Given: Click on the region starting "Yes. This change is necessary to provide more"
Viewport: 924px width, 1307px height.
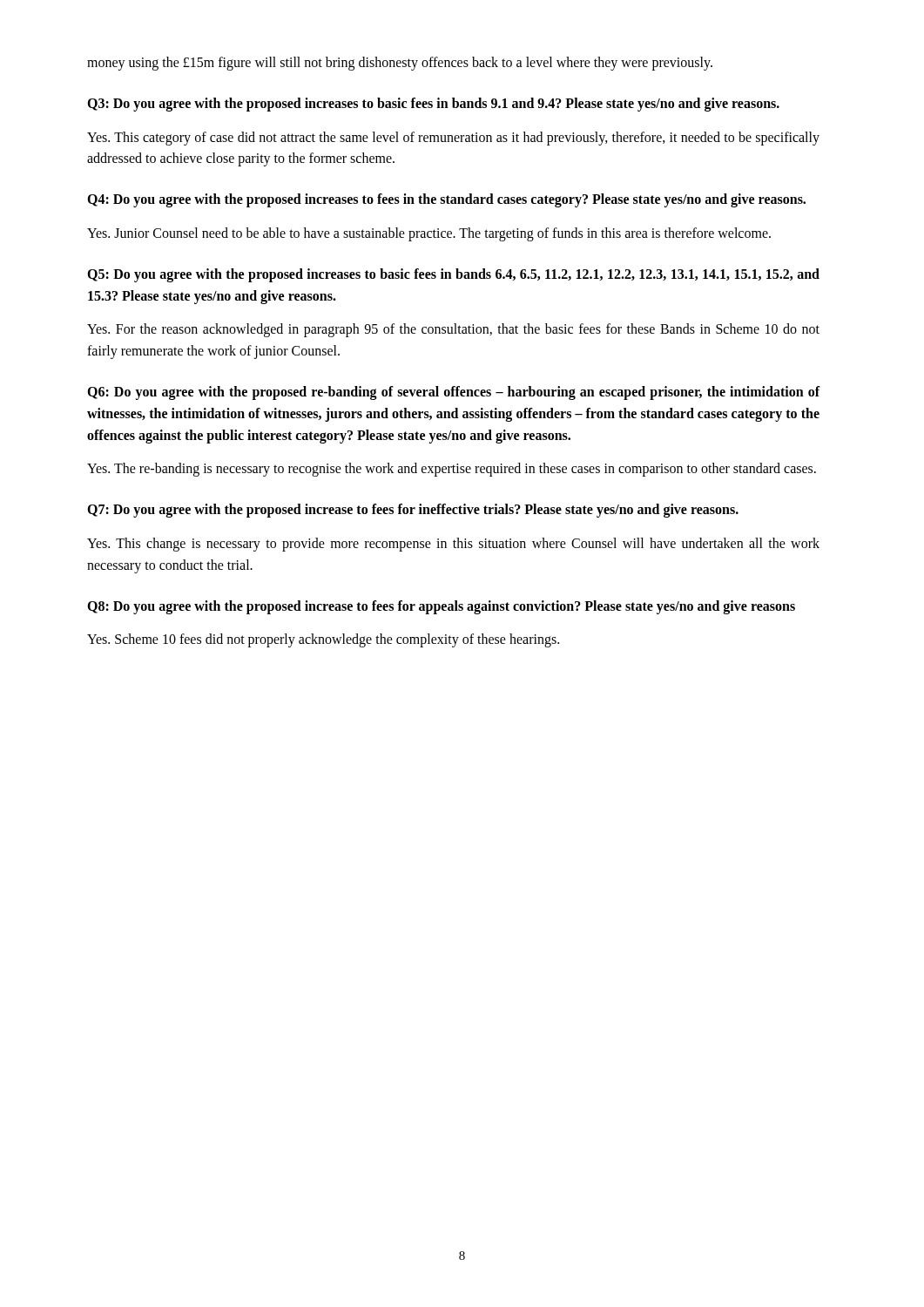Looking at the screenshot, I should coord(453,554).
